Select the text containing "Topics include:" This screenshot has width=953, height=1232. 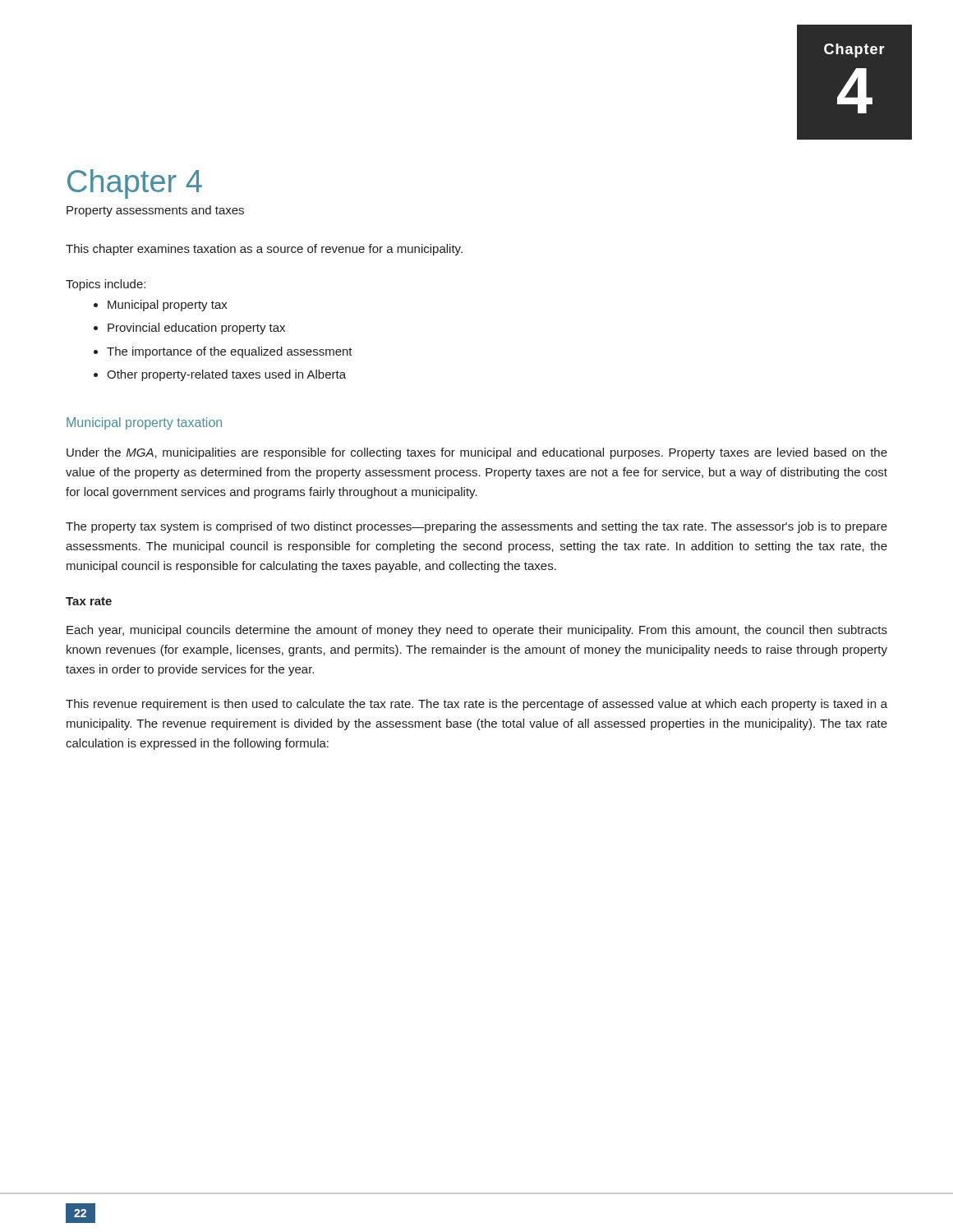(106, 285)
